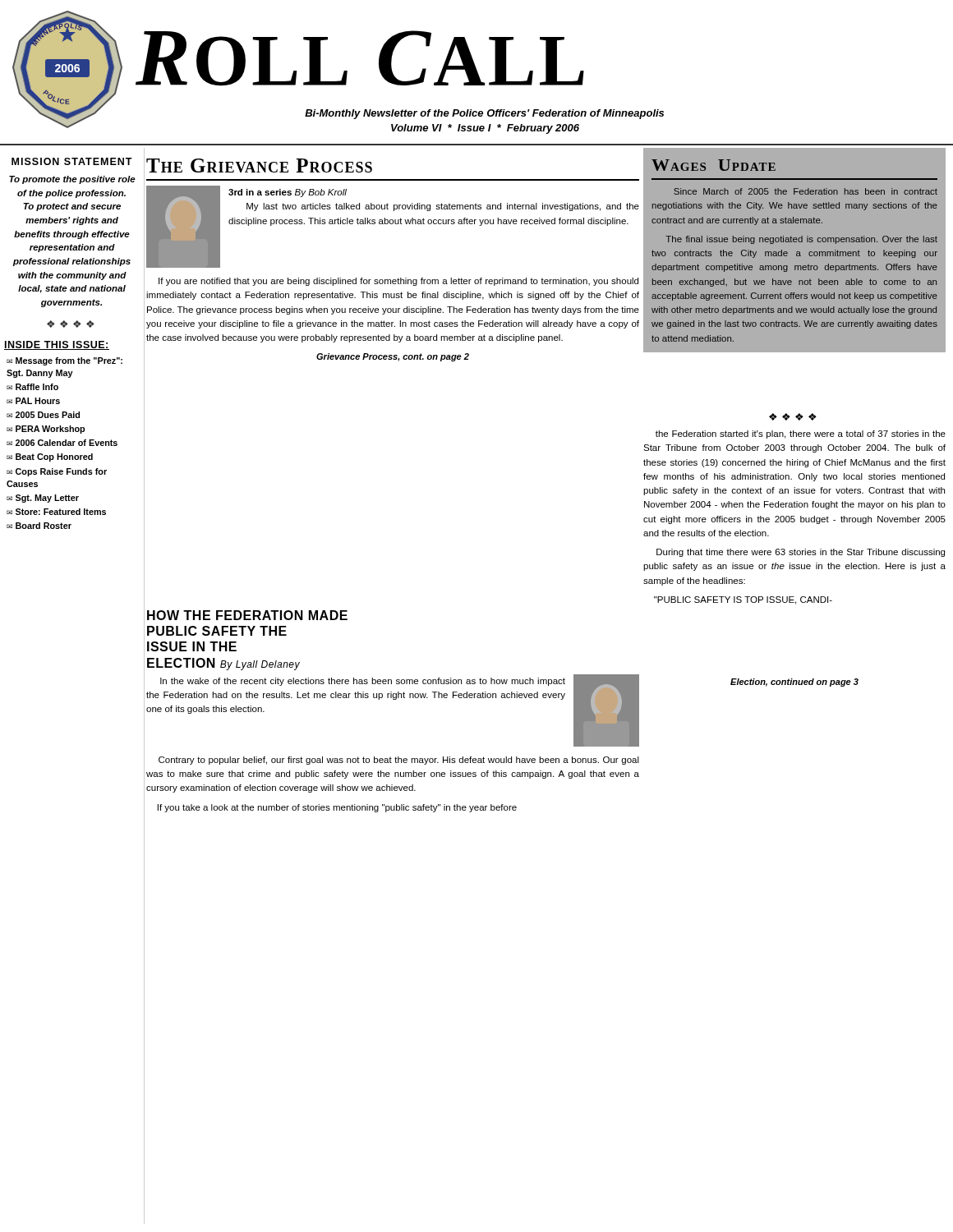Click on the caption with the text "Election, continued on page 3"
The height and width of the screenshot is (1232, 953).
pos(794,682)
